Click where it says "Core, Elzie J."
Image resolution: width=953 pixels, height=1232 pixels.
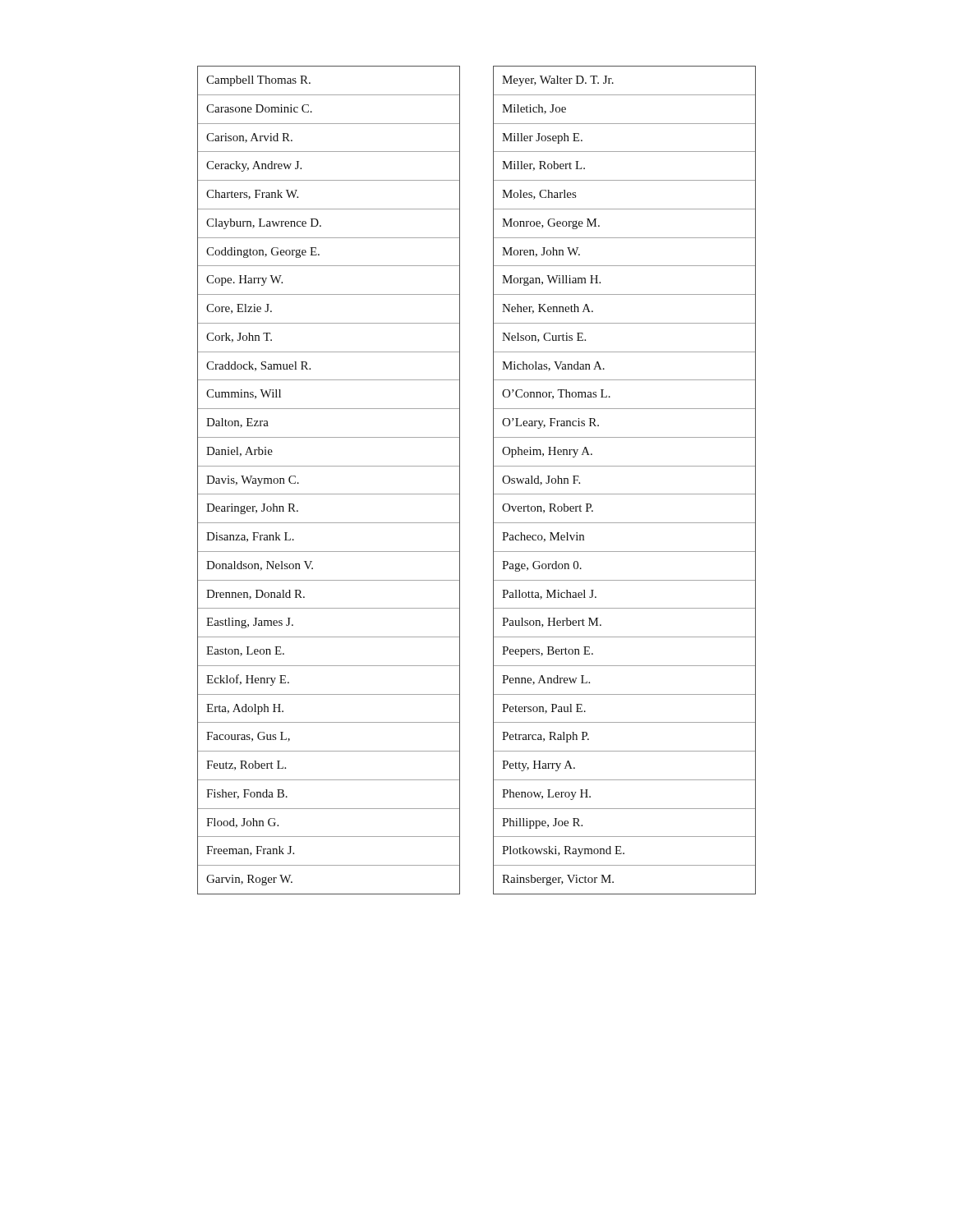(x=239, y=308)
